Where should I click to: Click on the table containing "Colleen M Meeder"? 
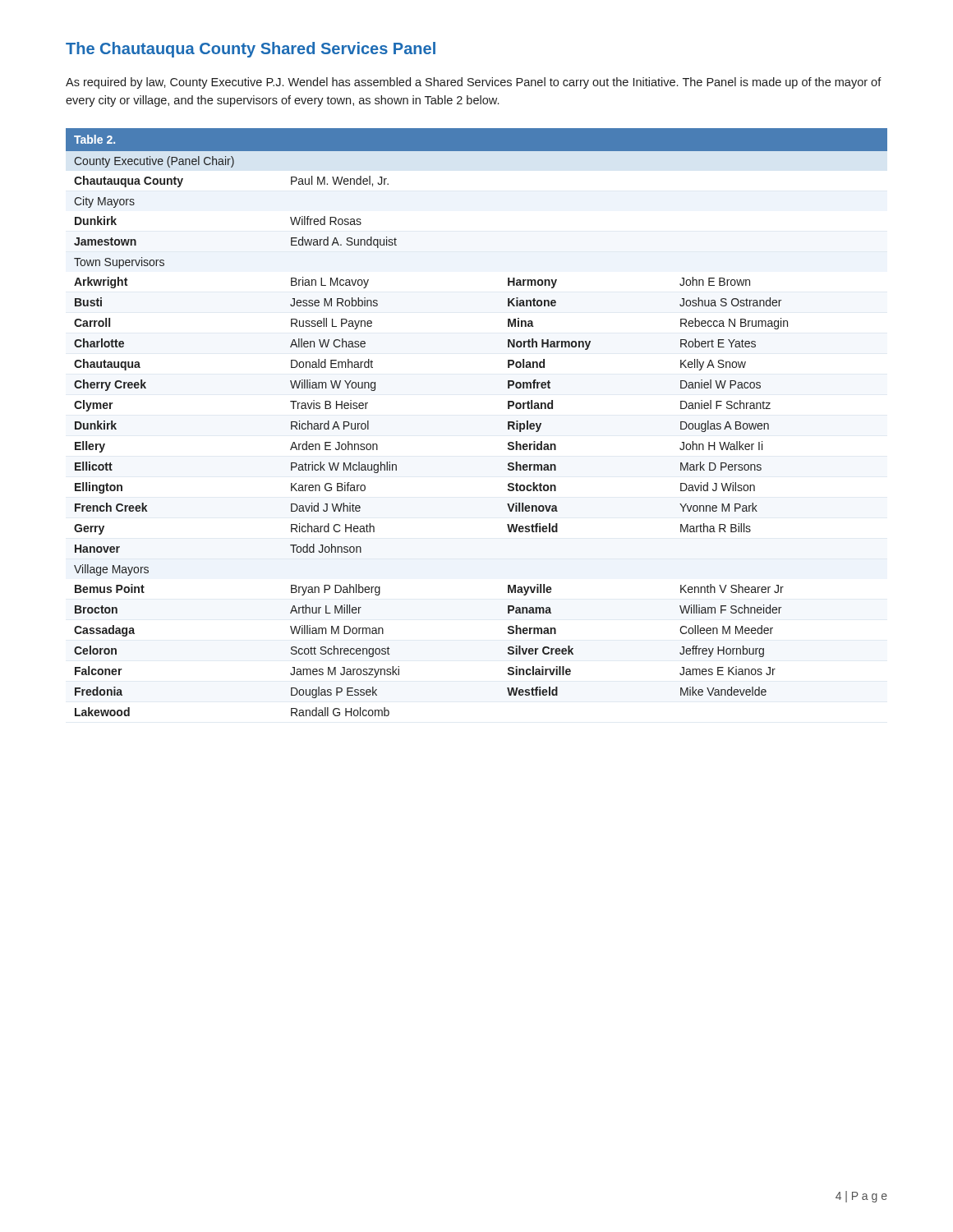tap(476, 425)
